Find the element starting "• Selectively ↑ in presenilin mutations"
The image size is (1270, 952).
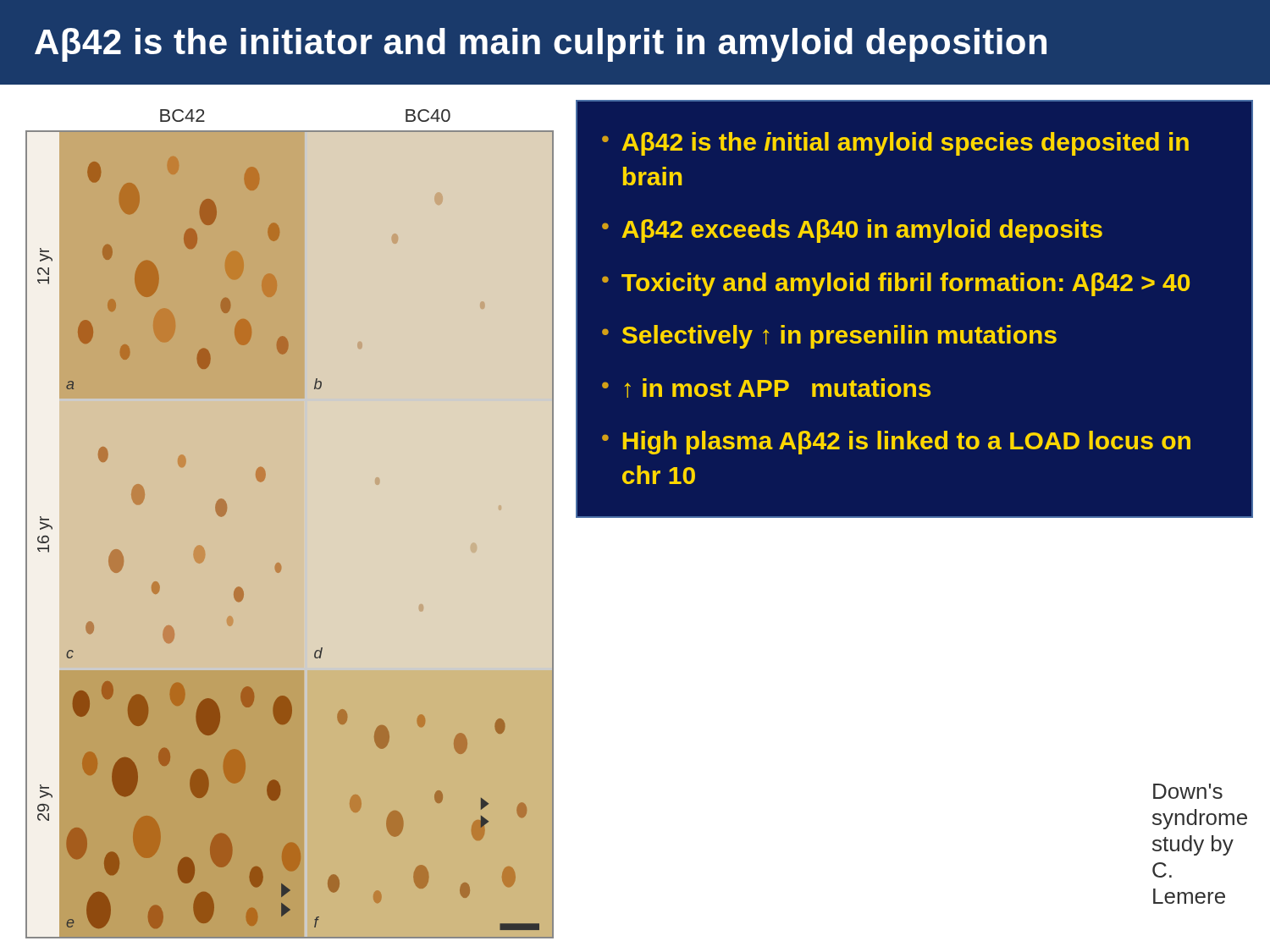click(x=829, y=335)
